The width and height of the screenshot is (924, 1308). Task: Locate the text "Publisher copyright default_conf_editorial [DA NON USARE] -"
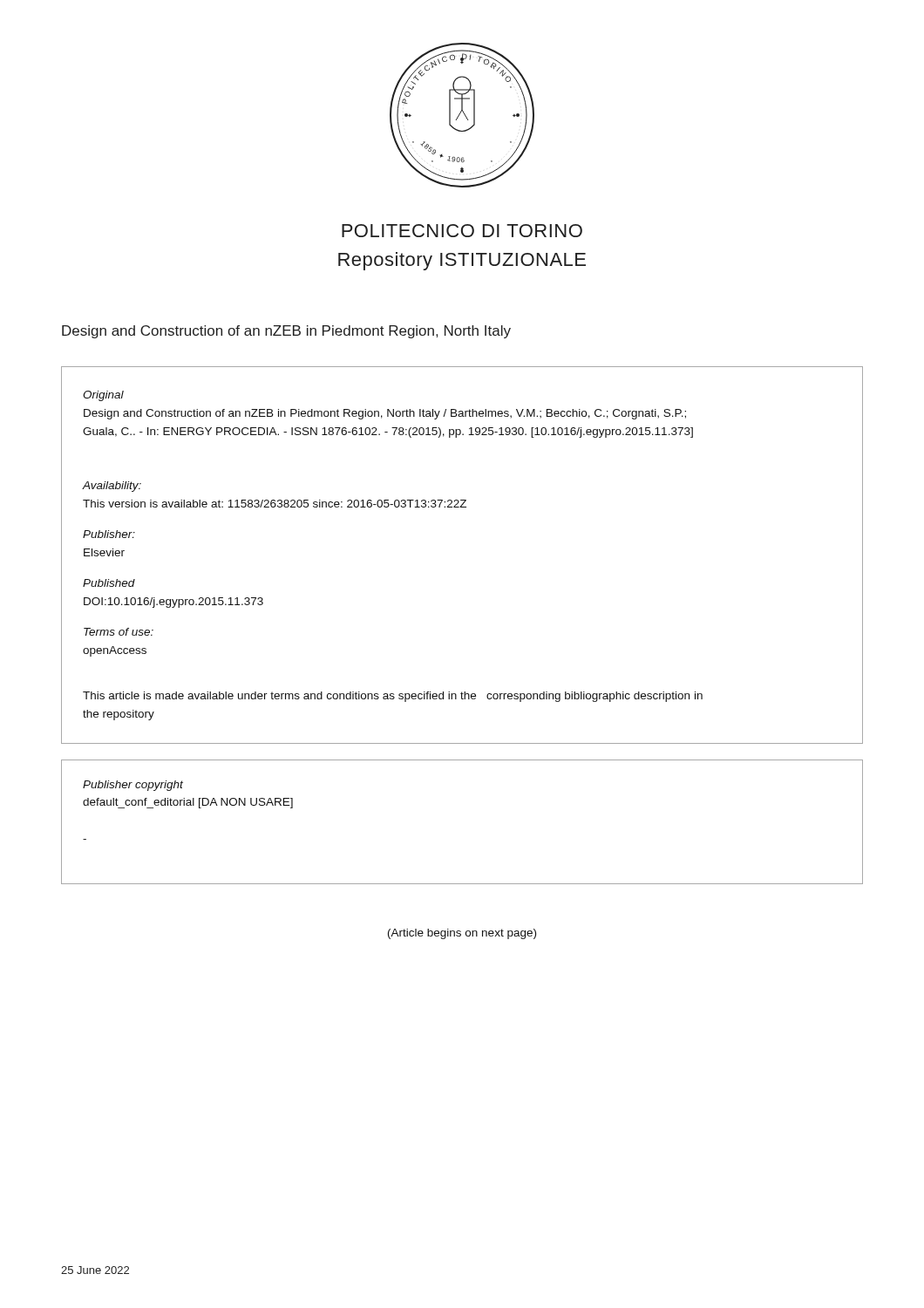pos(133,786)
